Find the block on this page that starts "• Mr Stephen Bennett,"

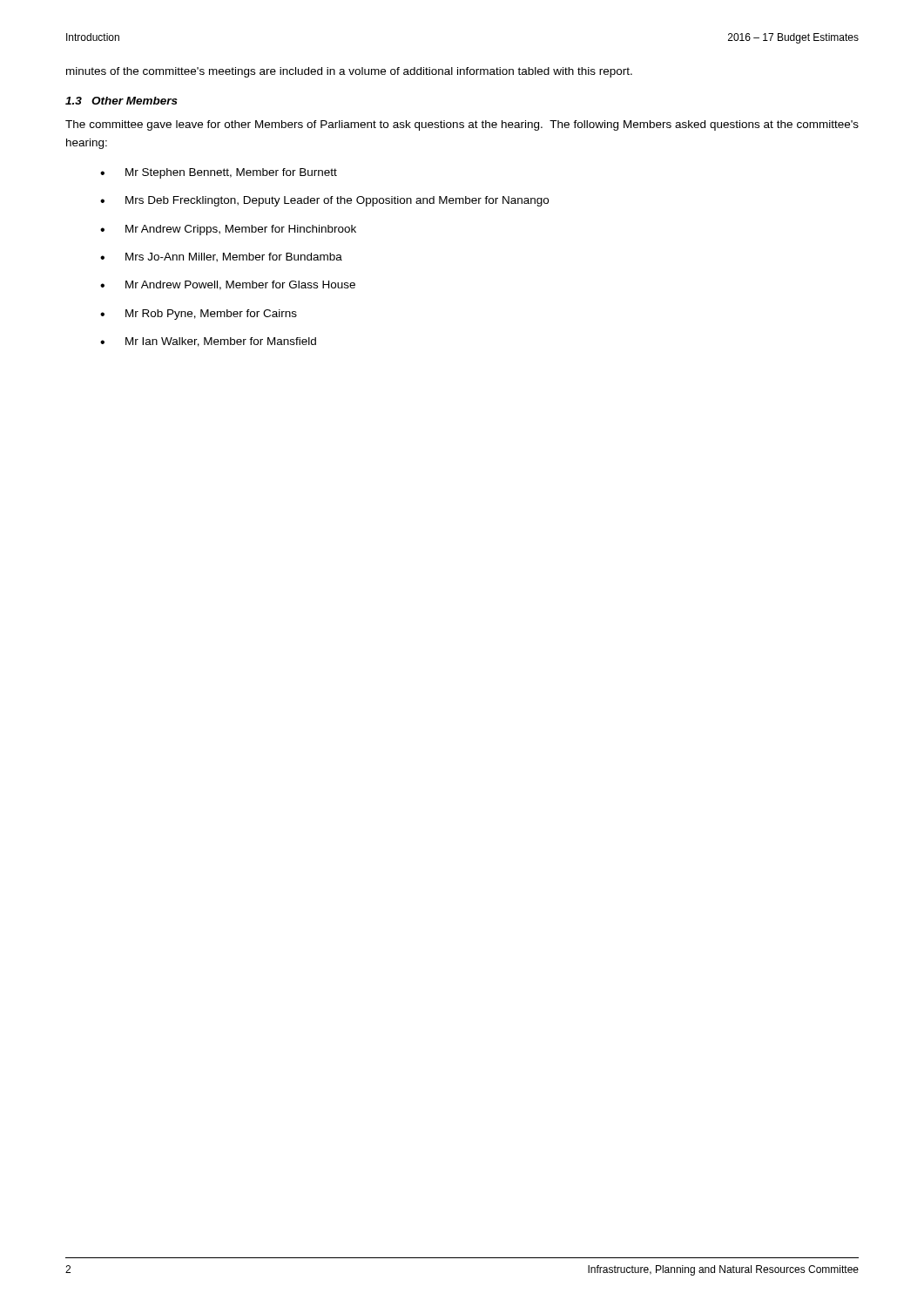click(219, 173)
